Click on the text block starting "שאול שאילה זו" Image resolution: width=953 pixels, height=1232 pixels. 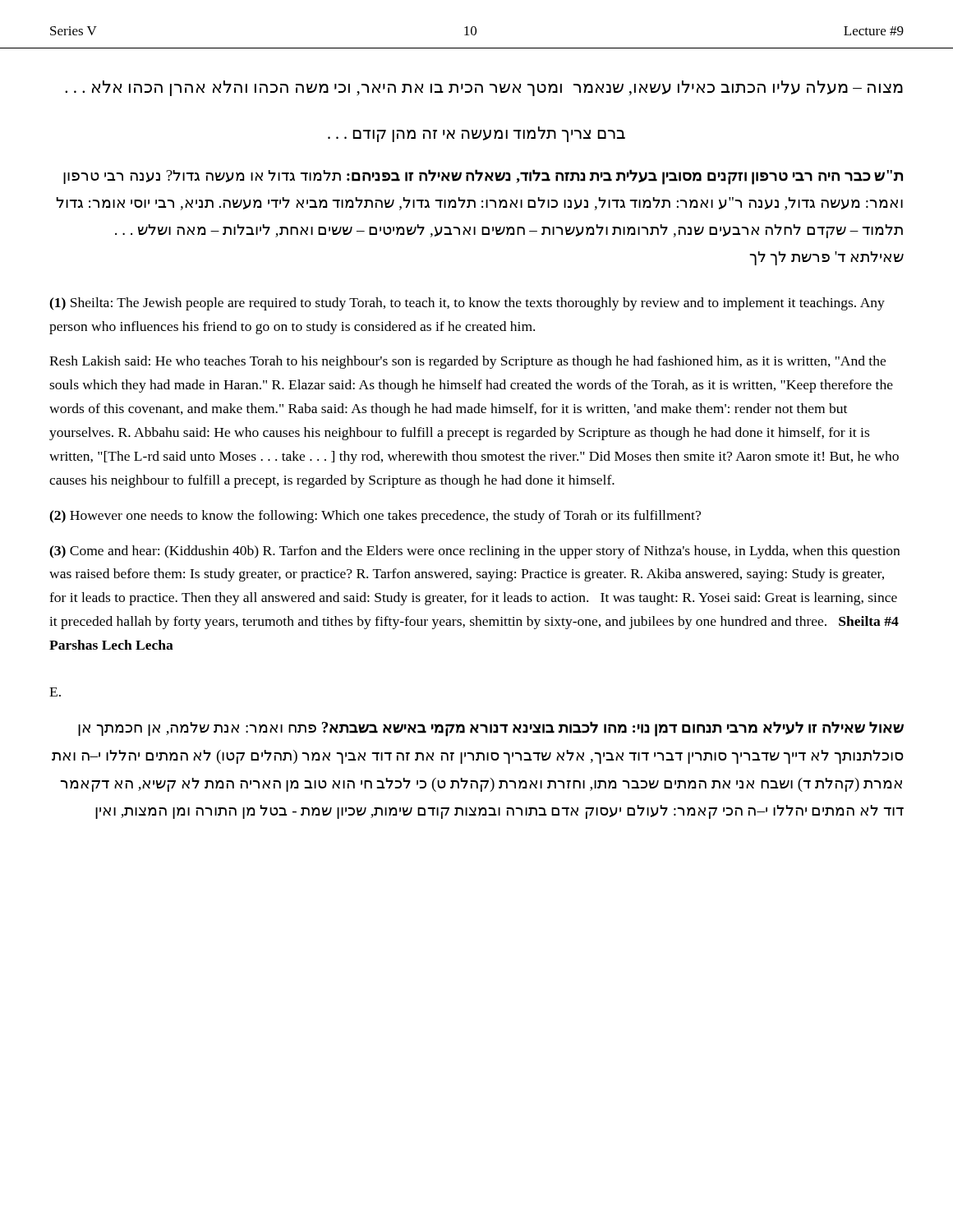tap(478, 769)
